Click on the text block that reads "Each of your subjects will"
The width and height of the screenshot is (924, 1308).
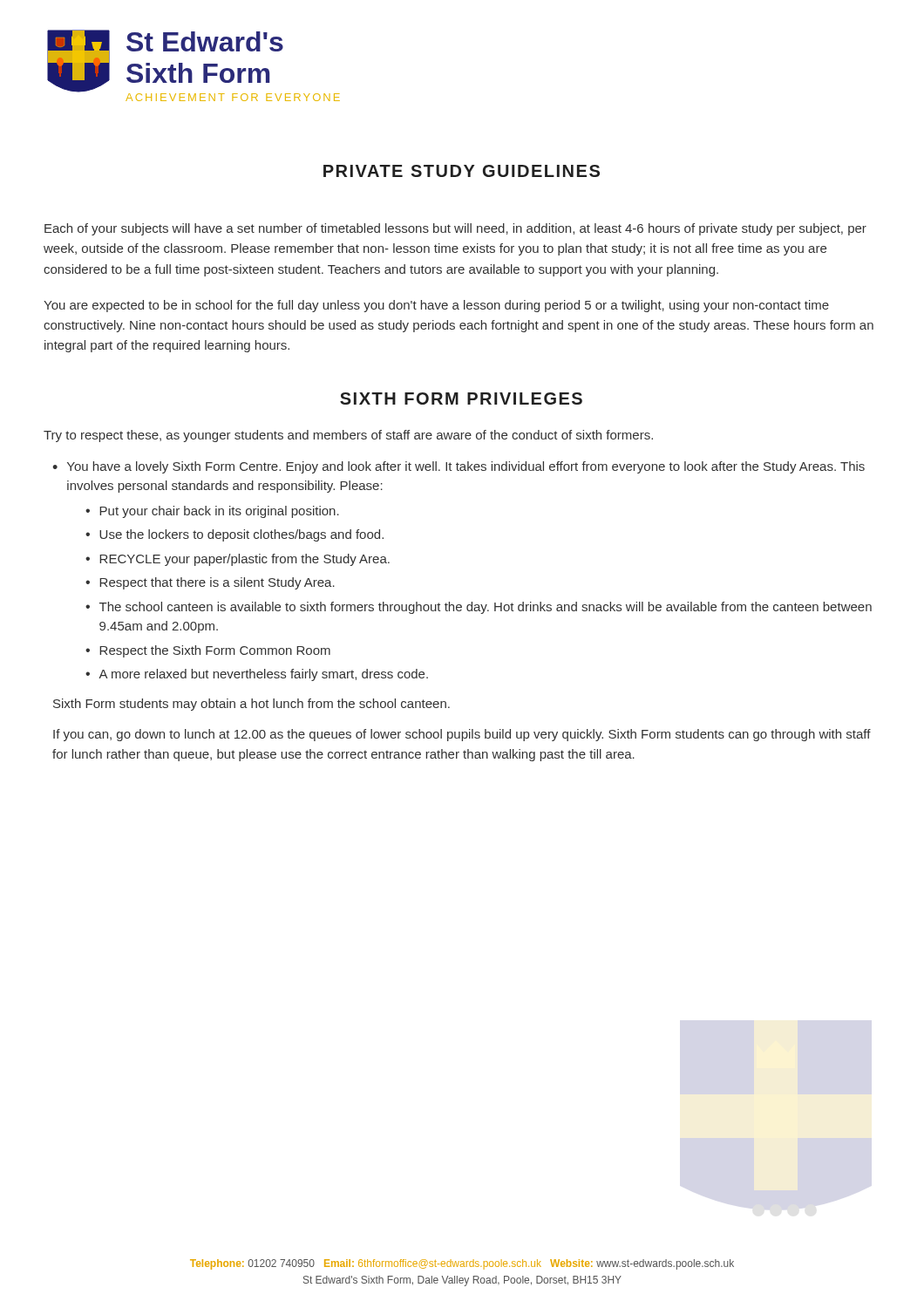coord(455,248)
